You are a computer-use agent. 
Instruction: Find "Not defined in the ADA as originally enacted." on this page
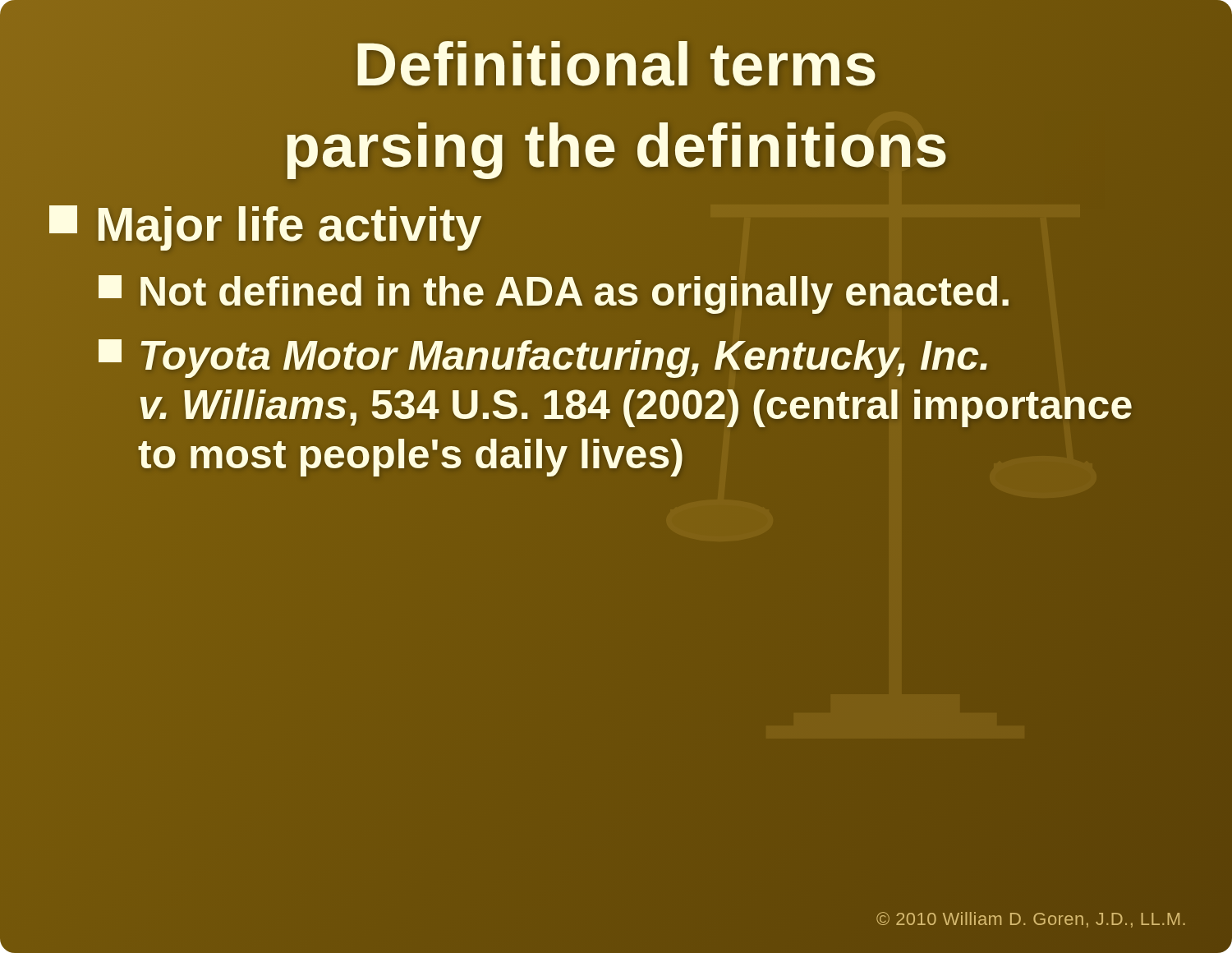tap(555, 291)
